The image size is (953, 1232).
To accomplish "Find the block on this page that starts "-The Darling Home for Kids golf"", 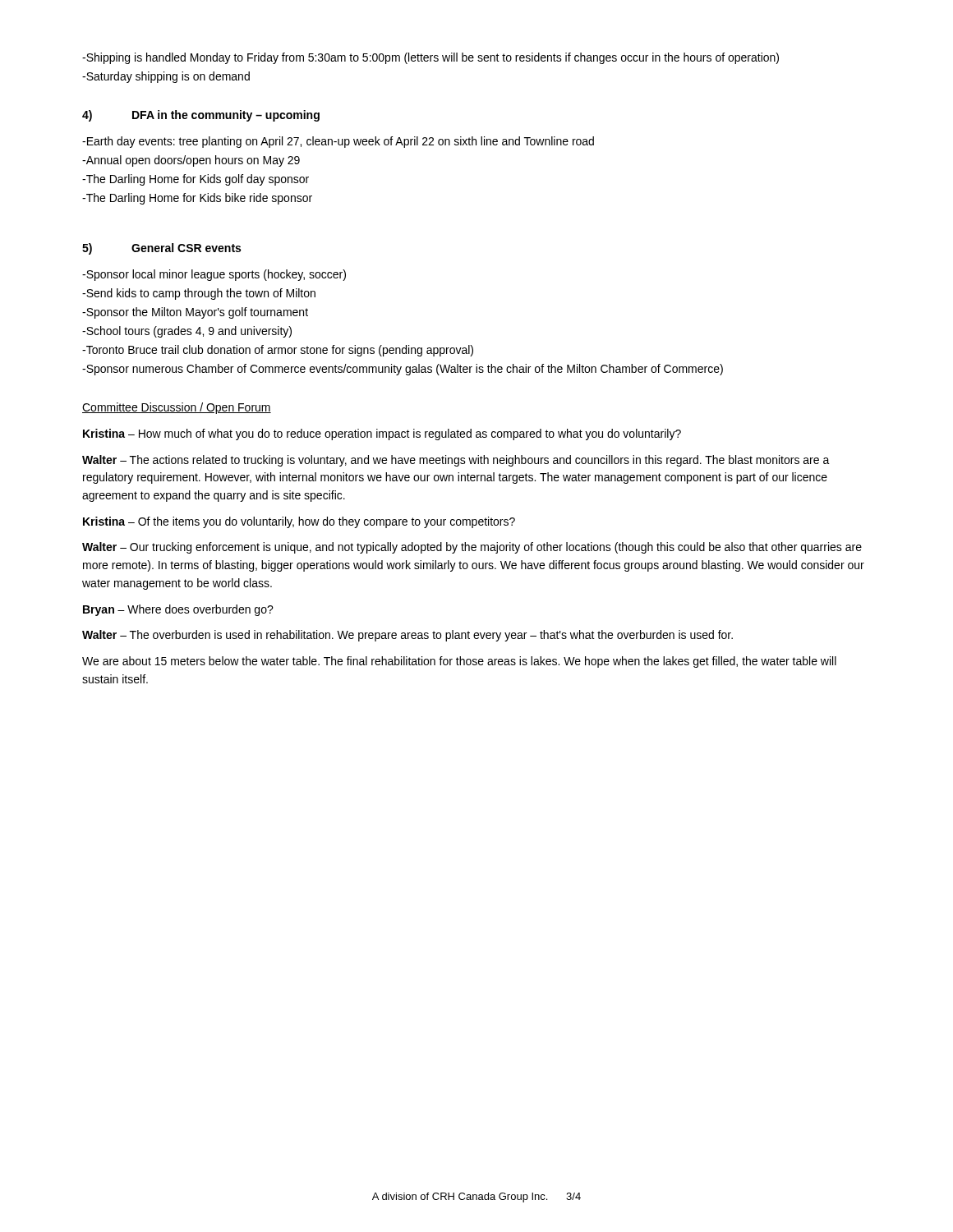I will coord(196,179).
